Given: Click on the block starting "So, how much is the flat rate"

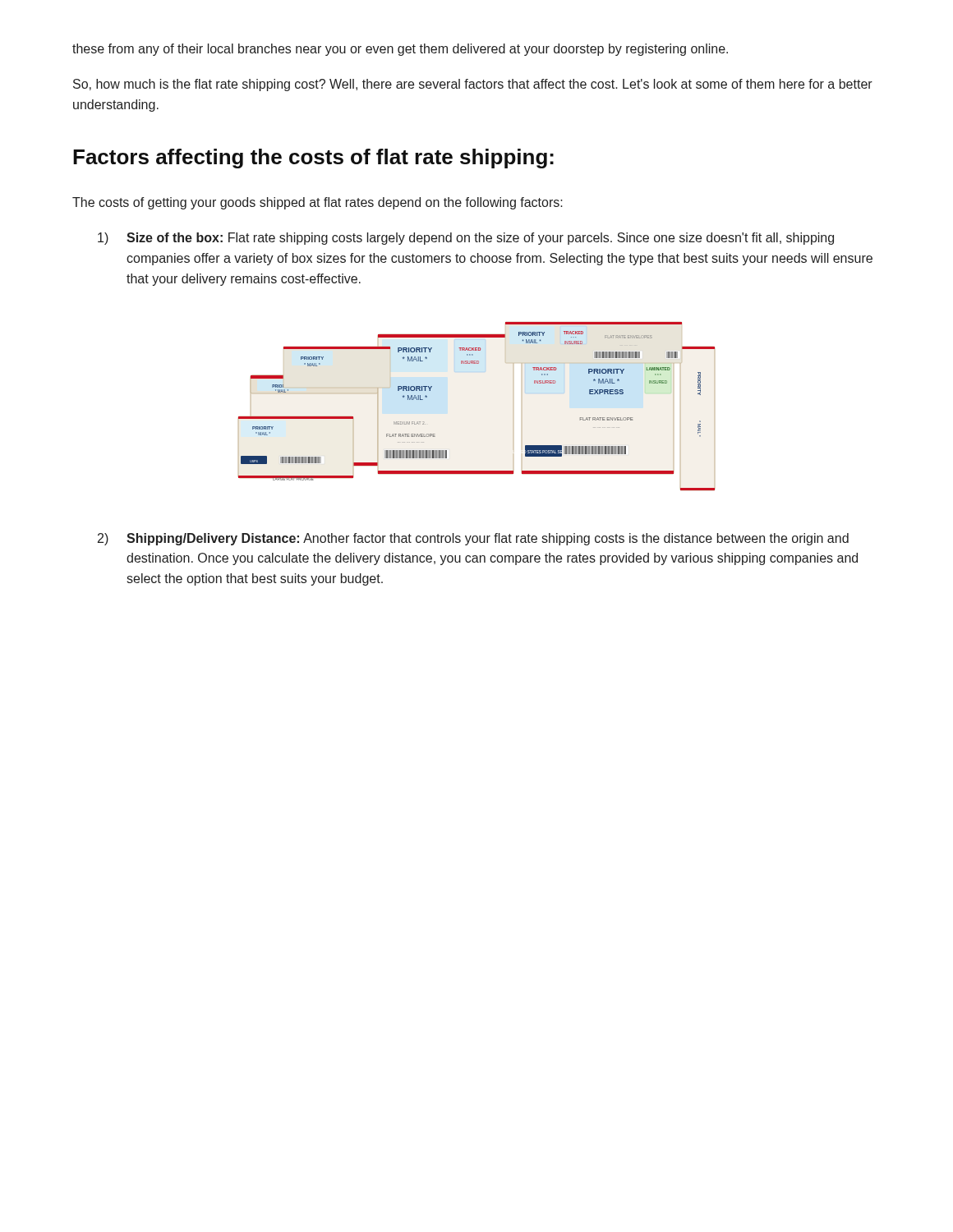Looking at the screenshot, I should 472,94.
